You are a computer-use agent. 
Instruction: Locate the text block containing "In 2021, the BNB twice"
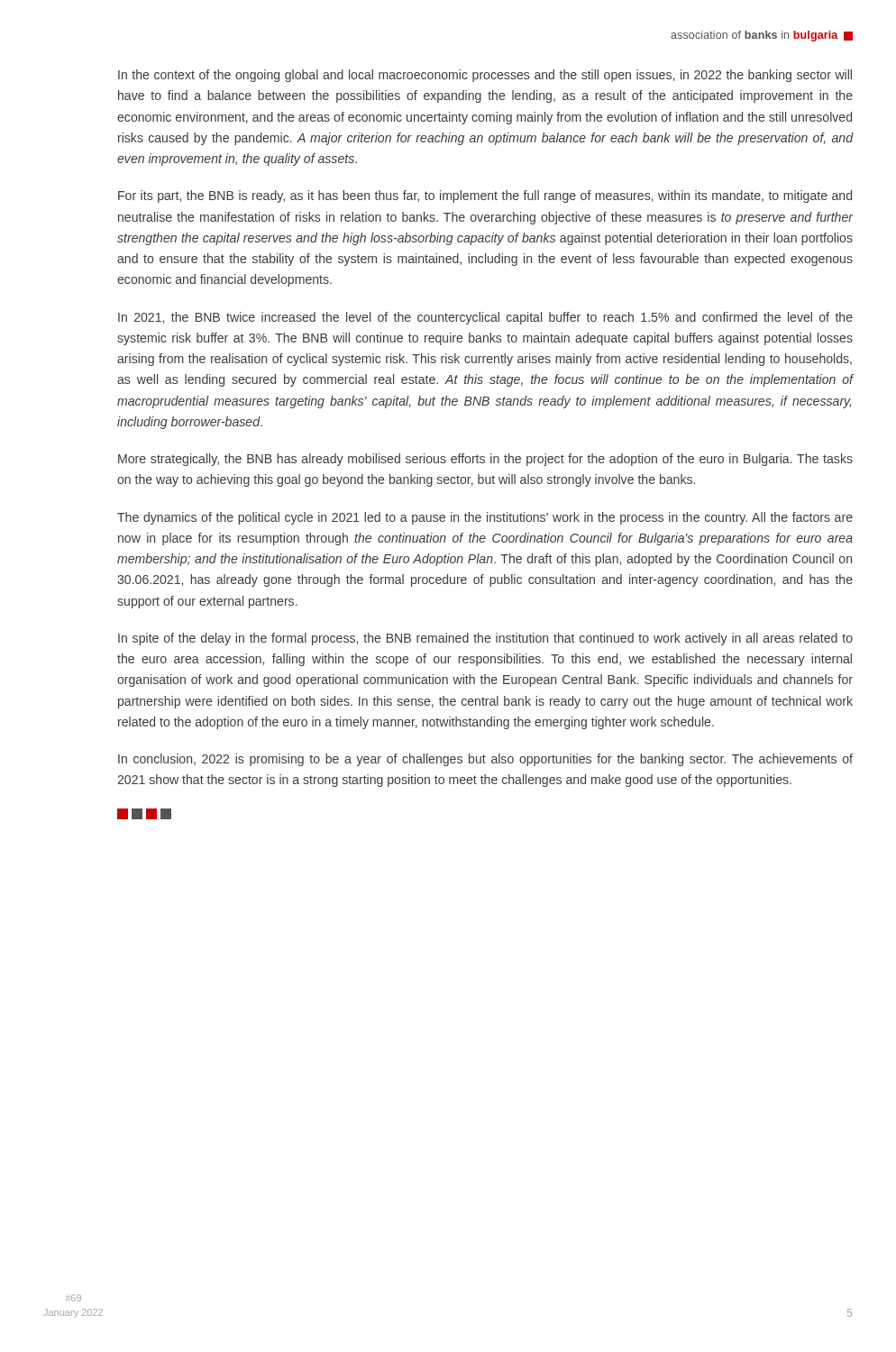click(x=485, y=369)
